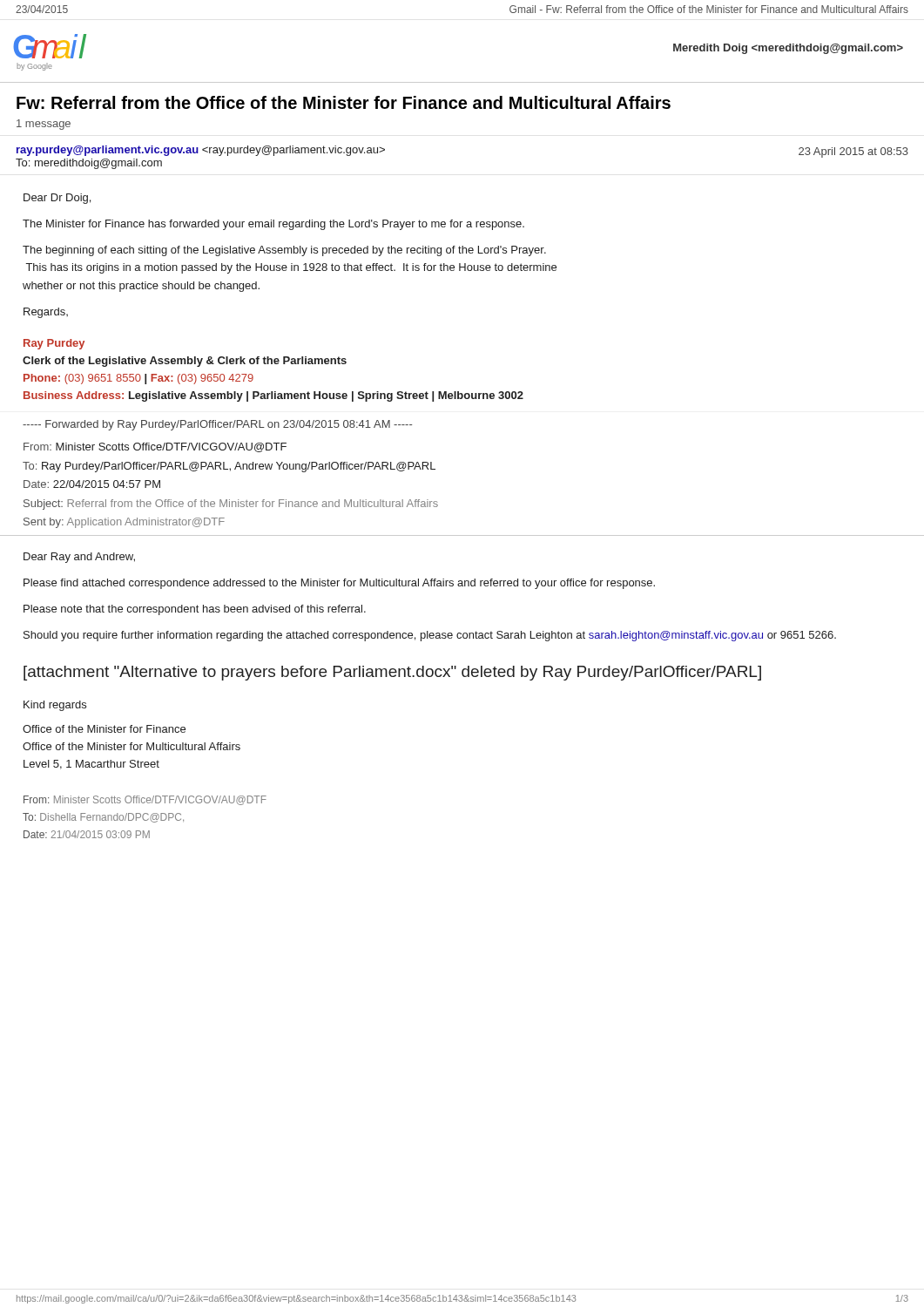Find "ray.purdey@parliament.vic.gov.au To: meredithdoig@gmail.com" on this page

coord(201,156)
